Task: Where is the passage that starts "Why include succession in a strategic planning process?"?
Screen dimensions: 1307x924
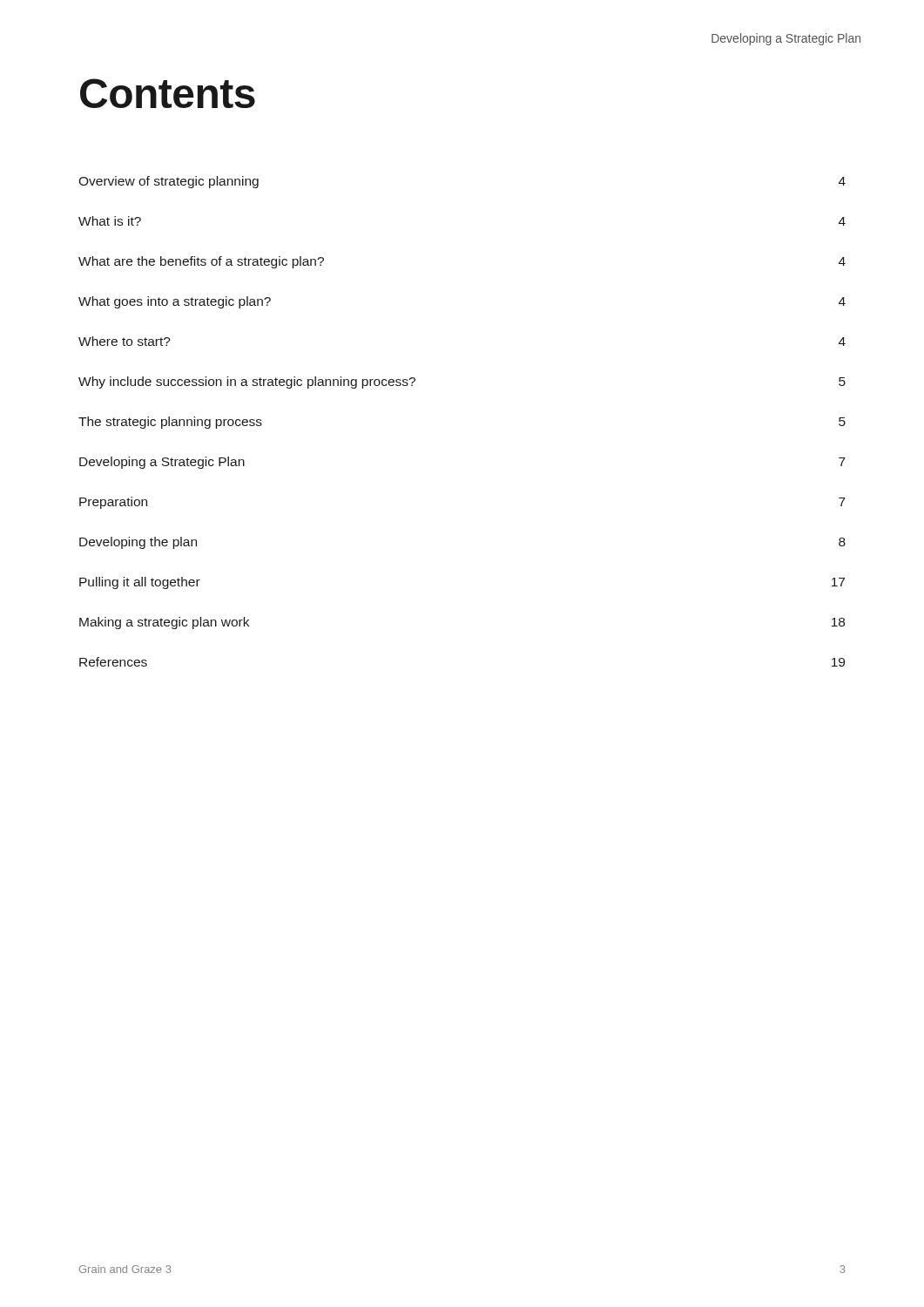Action: [244, 382]
